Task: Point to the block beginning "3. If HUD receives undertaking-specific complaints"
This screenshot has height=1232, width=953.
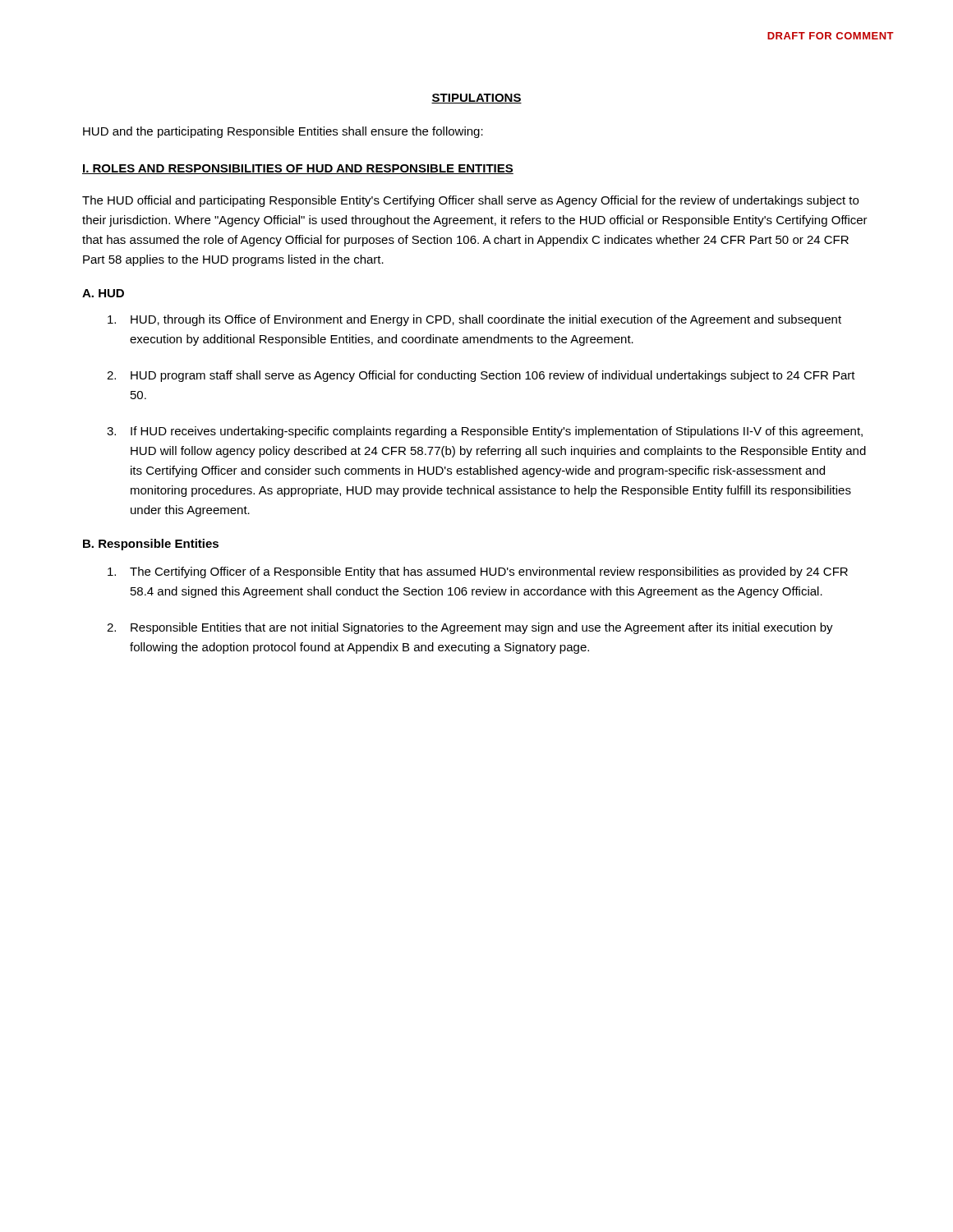Action: 489,471
